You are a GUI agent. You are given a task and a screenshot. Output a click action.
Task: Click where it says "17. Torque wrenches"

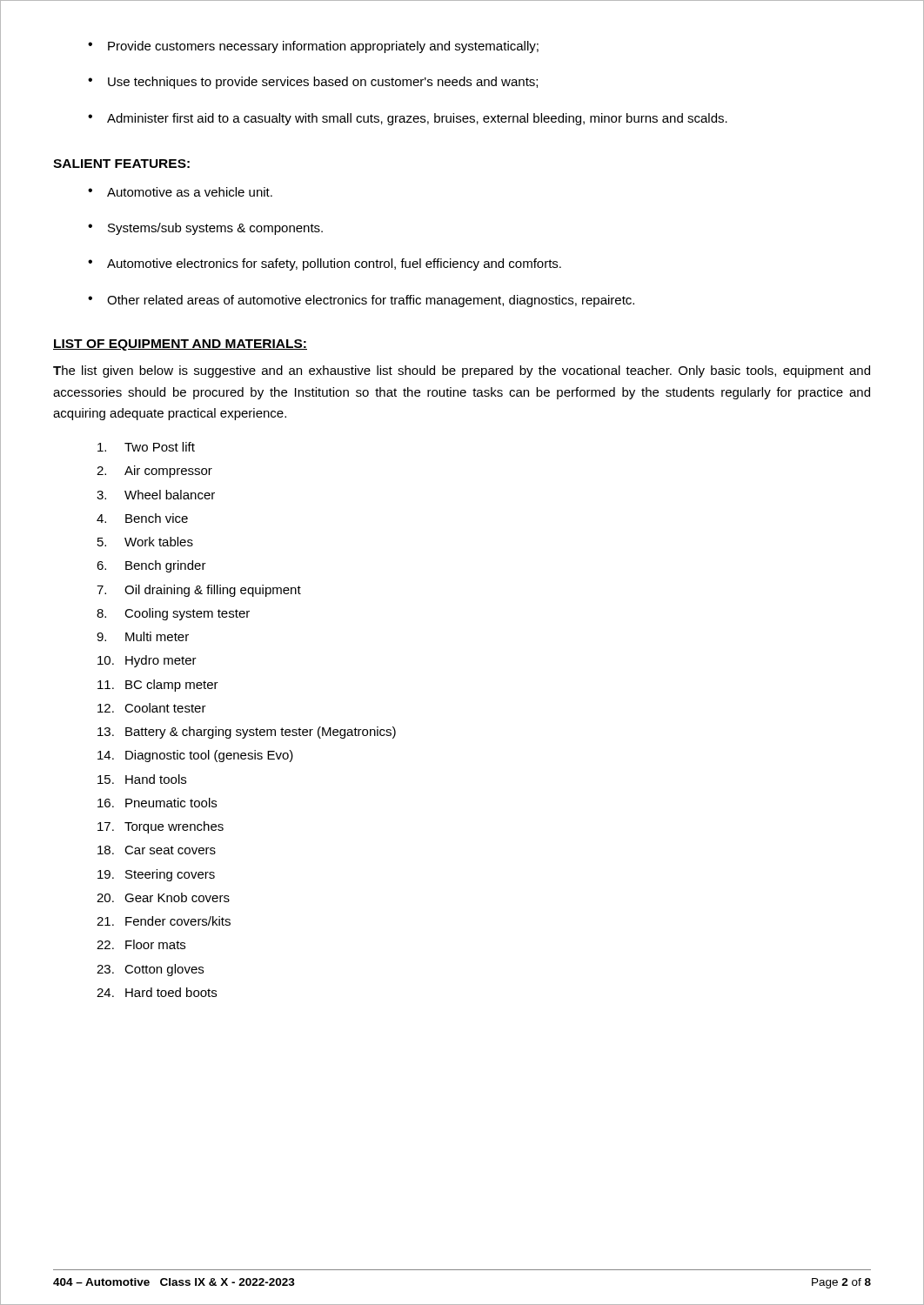(x=161, y=827)
